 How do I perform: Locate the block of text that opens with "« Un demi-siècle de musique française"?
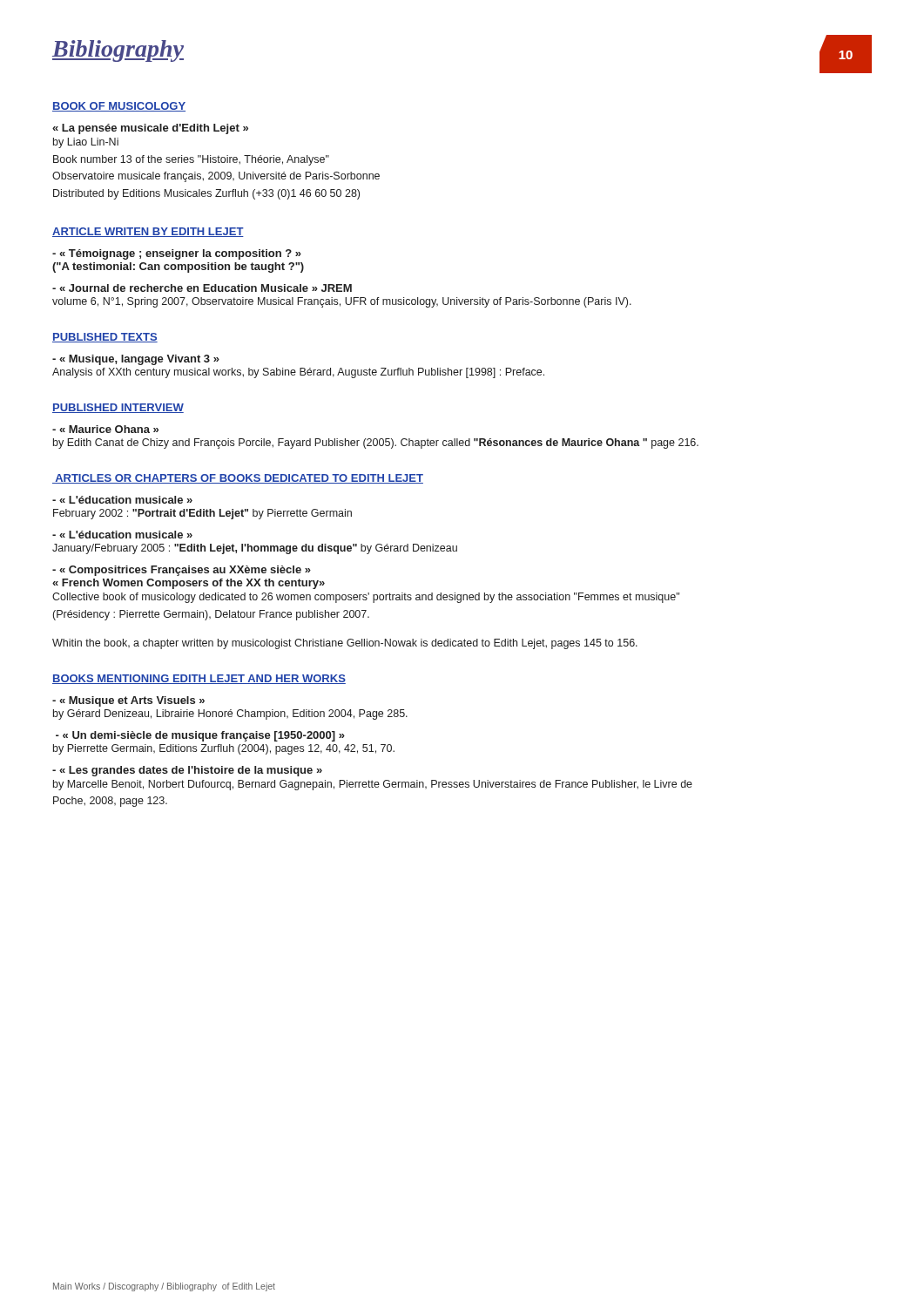(x=224, y=741)
